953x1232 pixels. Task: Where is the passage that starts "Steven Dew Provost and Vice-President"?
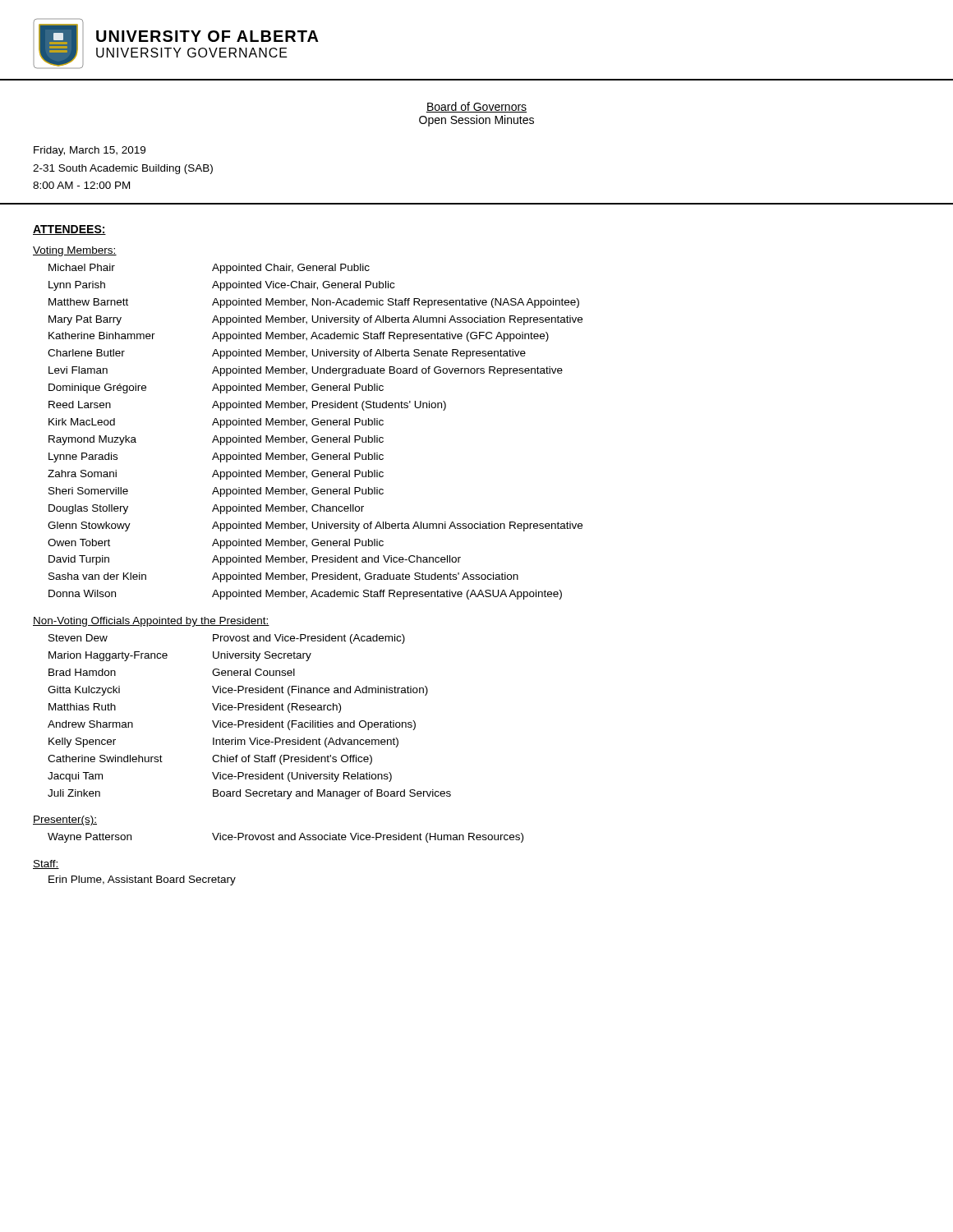tap(227, 639)
